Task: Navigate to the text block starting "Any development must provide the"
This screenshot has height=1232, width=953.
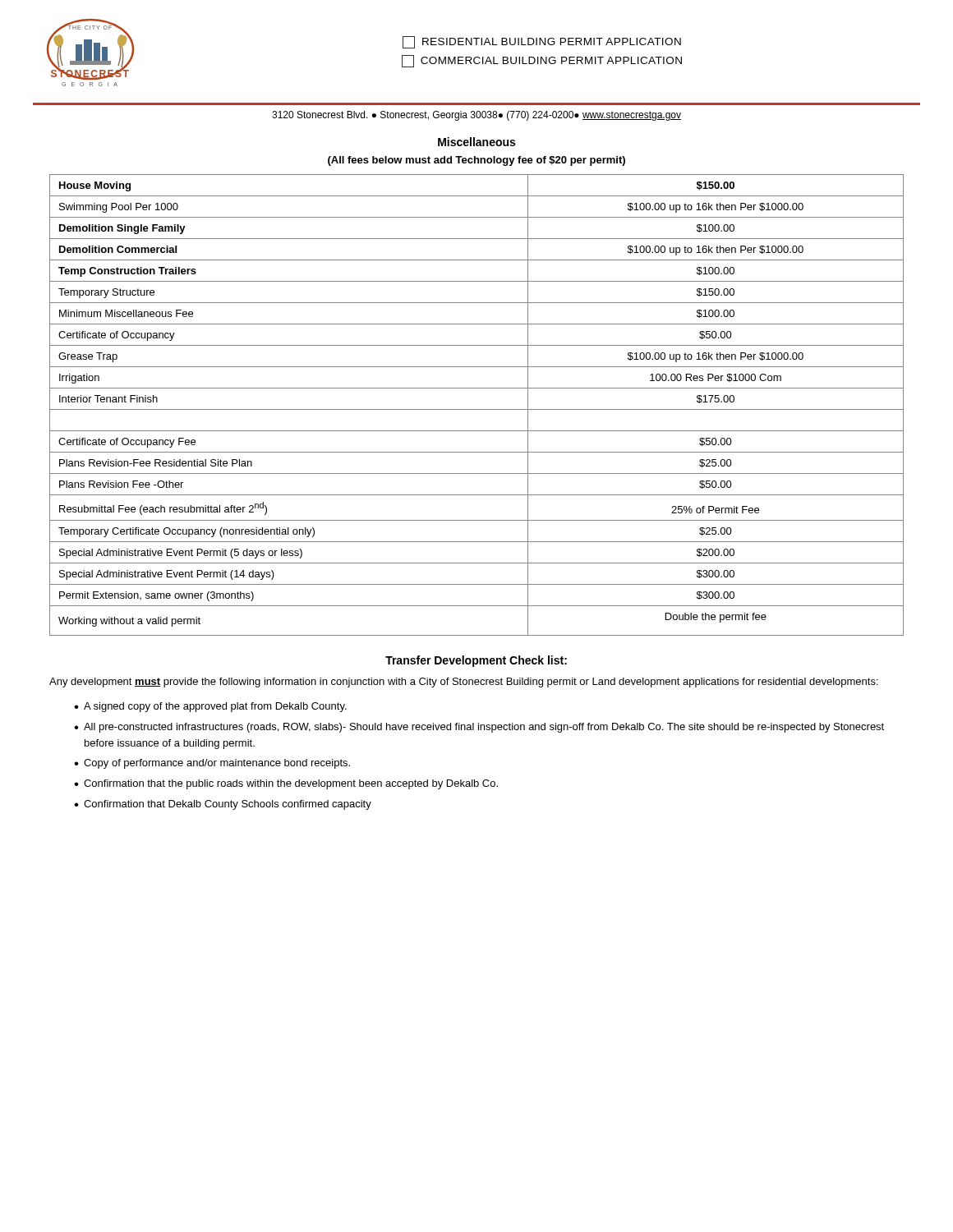Action: (x=464, y=682)
